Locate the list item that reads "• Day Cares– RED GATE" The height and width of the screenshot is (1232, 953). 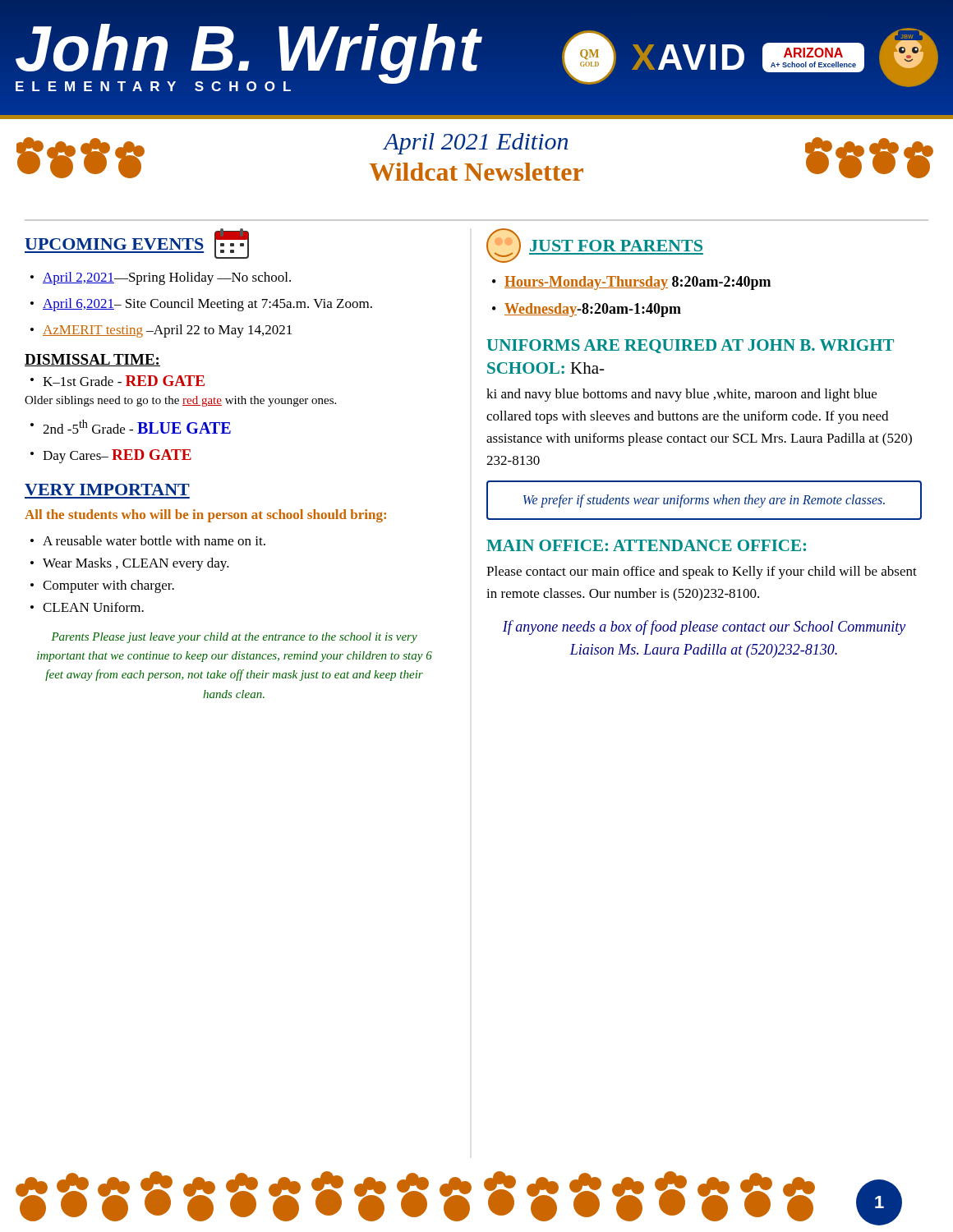coord(111,455)
